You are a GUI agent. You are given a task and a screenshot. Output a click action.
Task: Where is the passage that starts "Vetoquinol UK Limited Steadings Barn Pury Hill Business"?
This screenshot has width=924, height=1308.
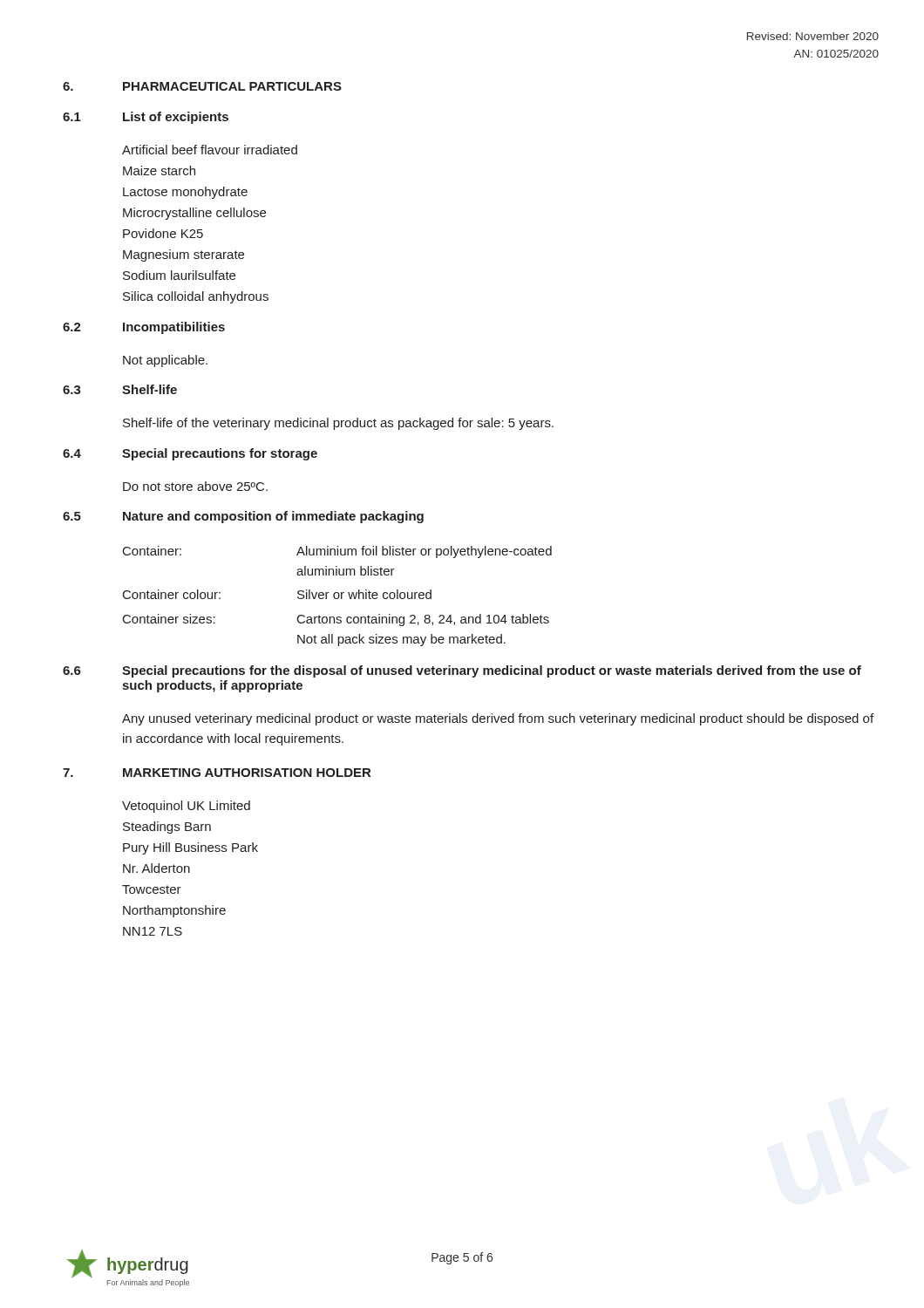click(186, 807)
